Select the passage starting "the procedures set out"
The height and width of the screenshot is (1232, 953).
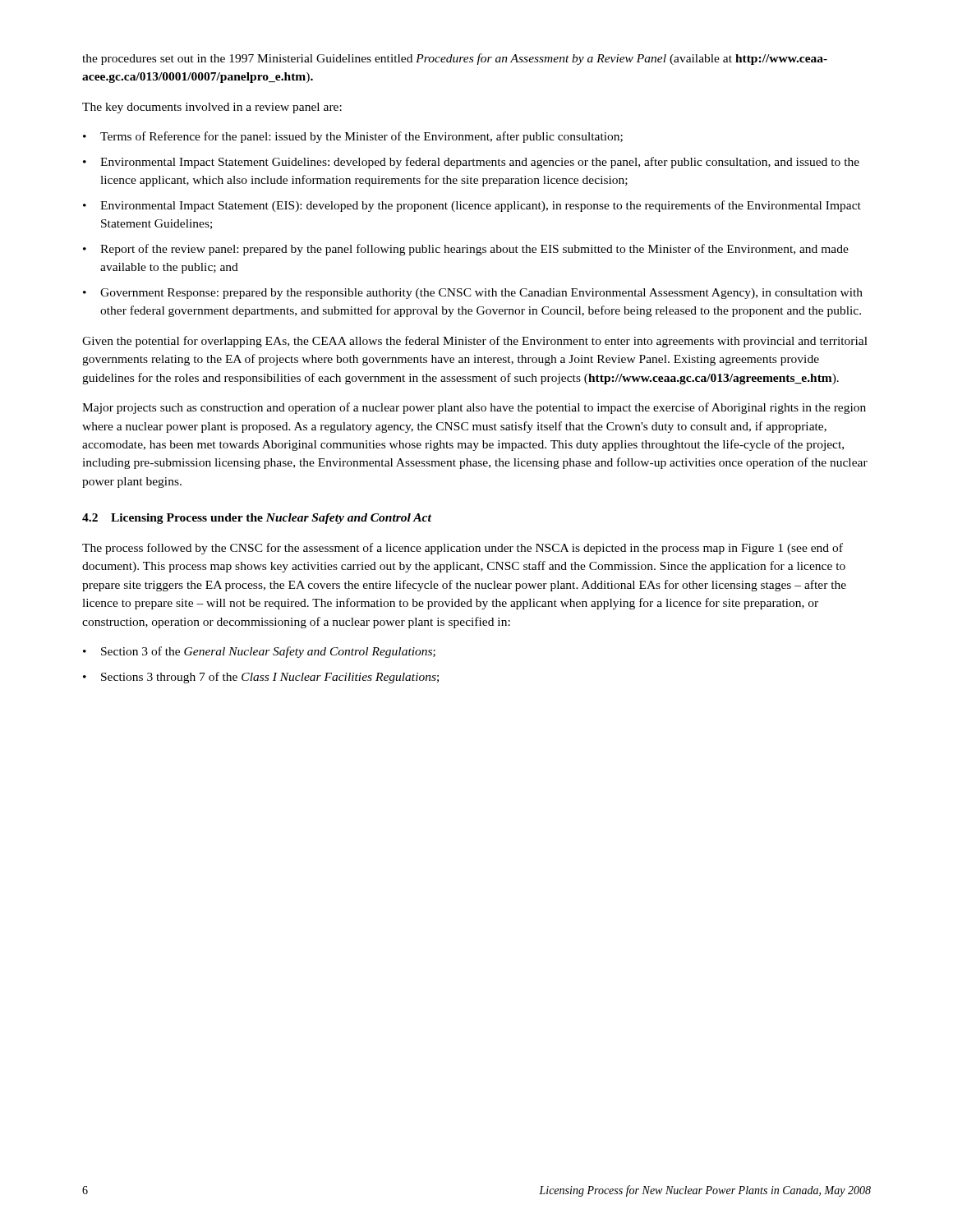coord(476,68)
